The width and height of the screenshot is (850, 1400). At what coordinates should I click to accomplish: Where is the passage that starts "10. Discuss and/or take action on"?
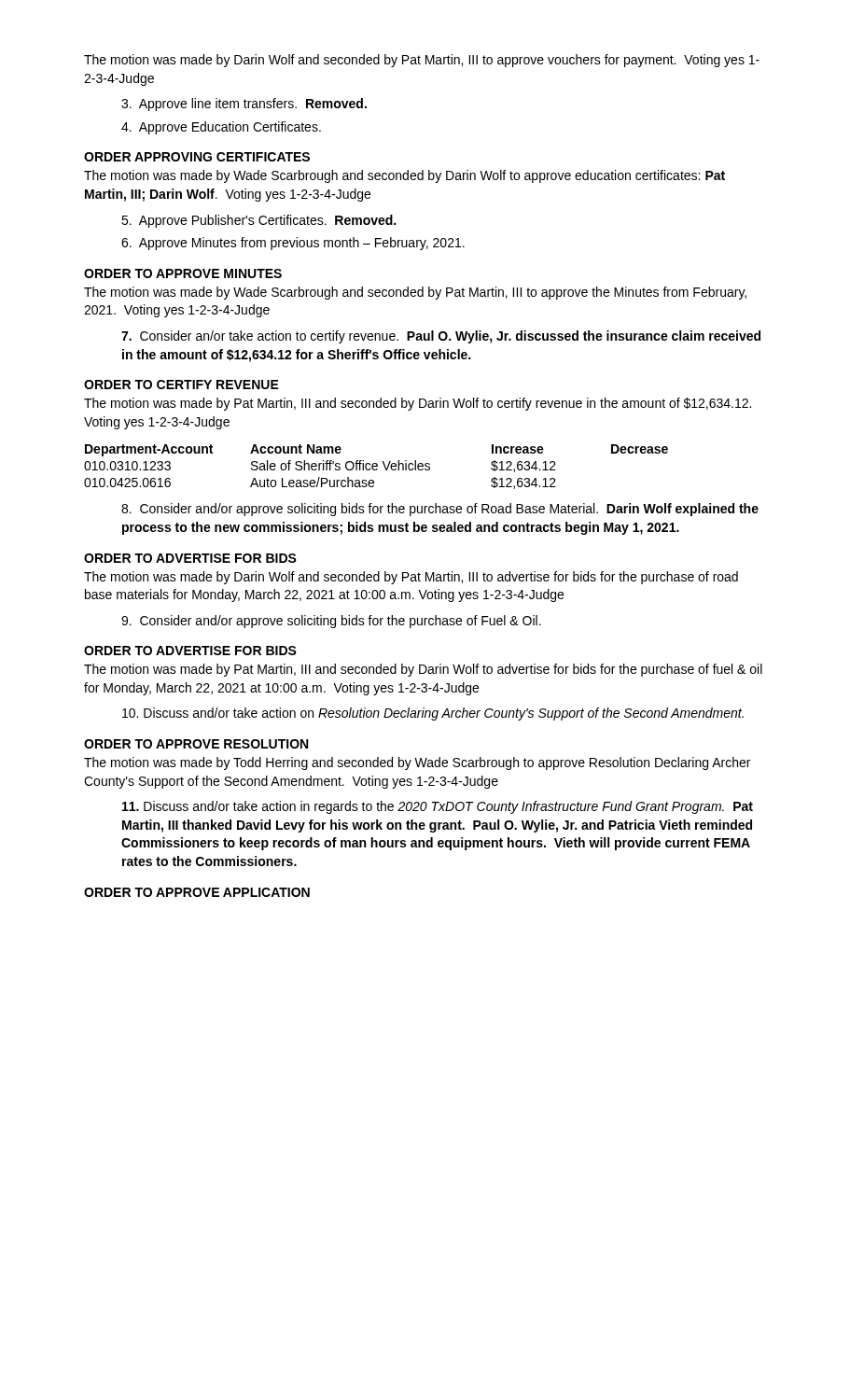[433, 714]
